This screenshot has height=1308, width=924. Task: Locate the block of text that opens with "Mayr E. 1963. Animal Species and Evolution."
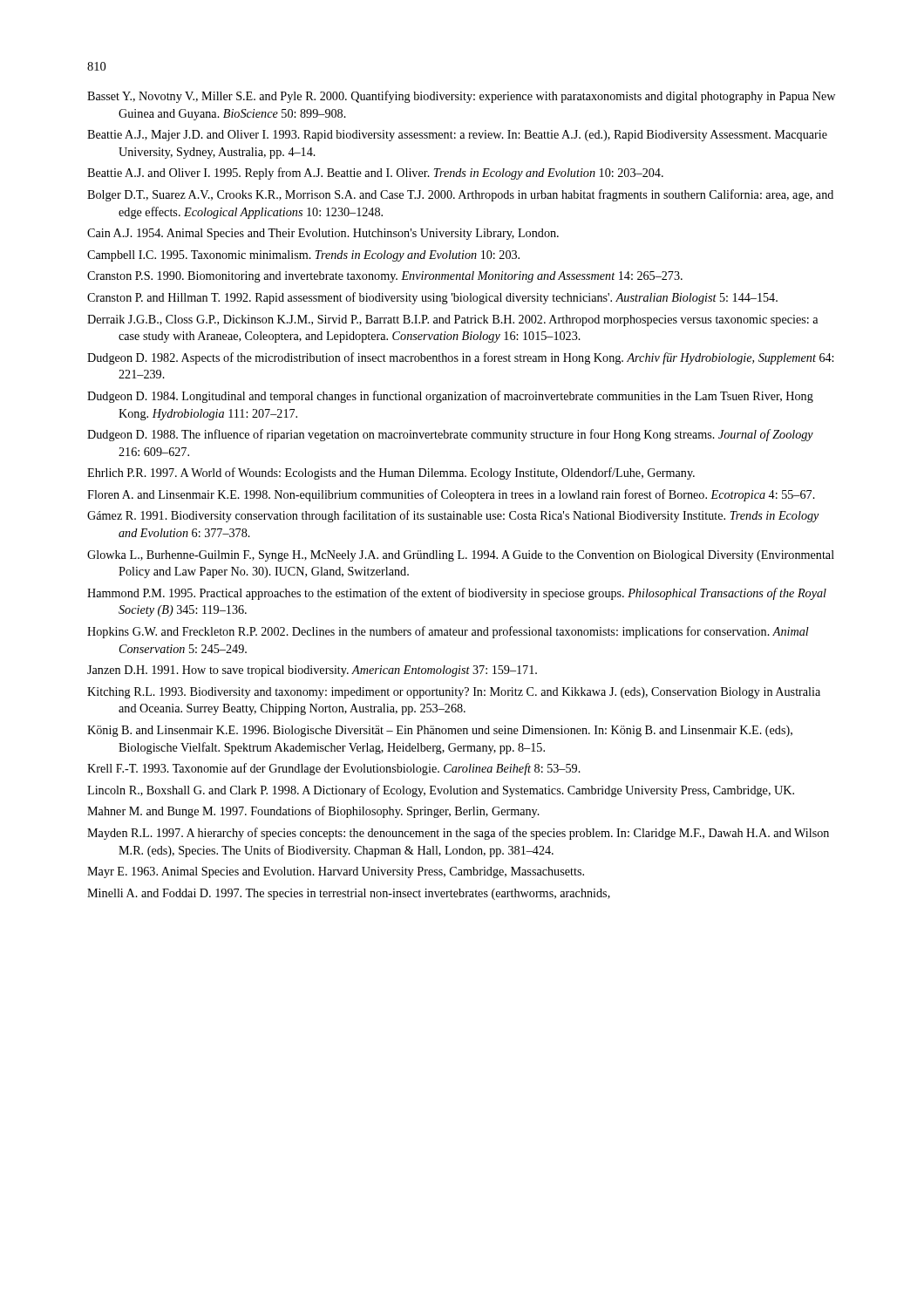coord(336,871)
